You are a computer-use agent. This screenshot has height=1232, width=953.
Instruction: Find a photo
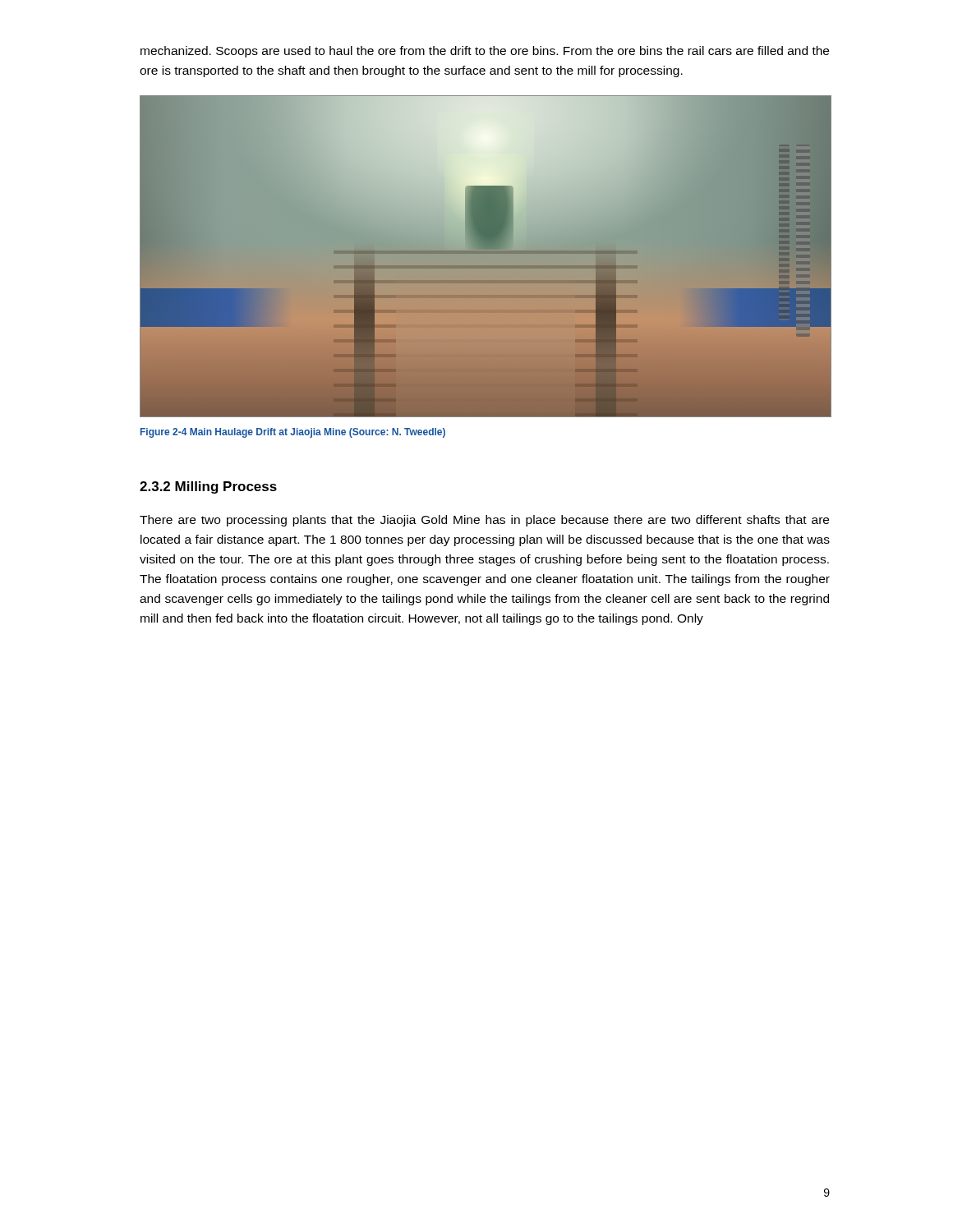pyautogui.click(x=485, y=256)
